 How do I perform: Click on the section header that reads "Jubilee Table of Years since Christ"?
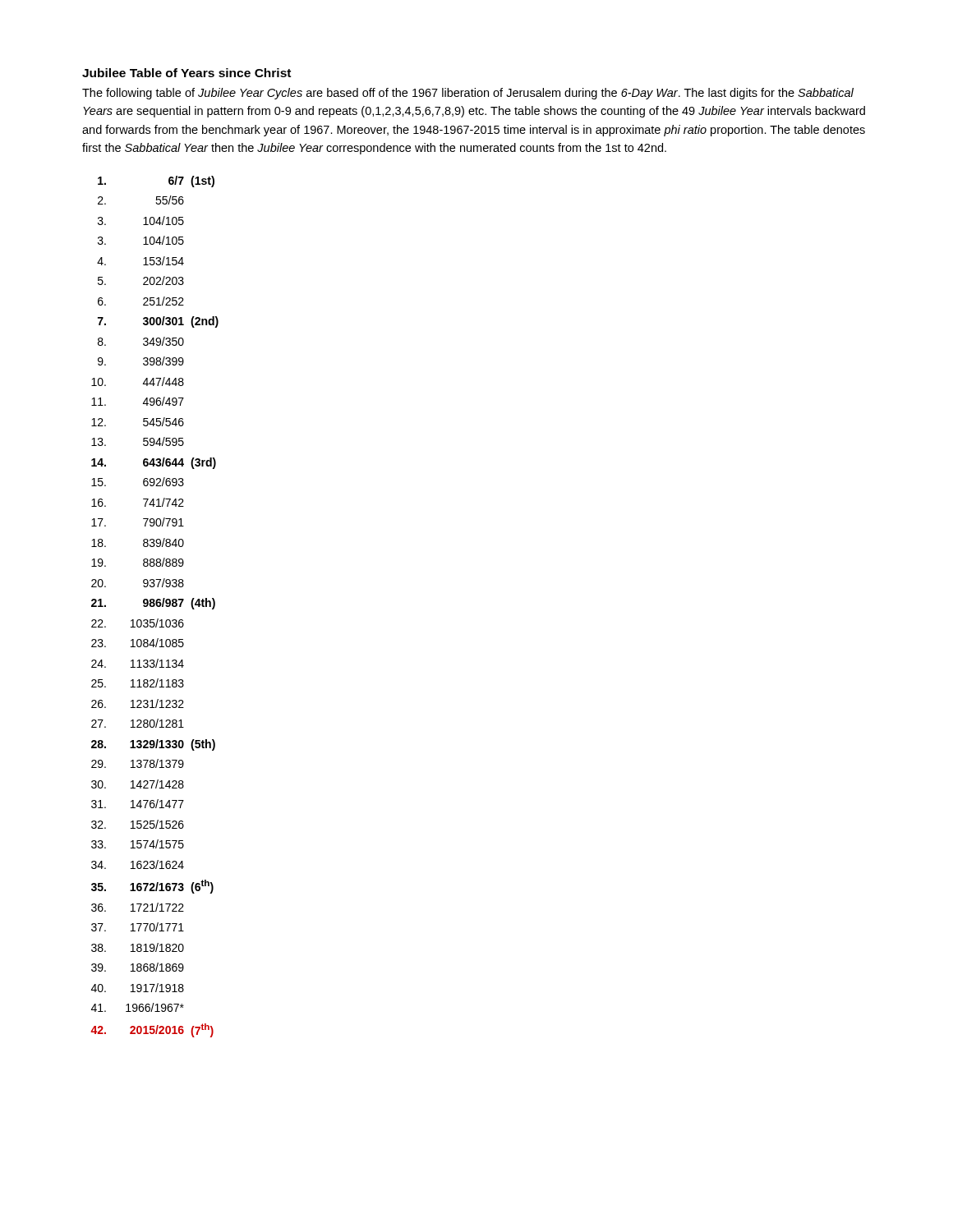tap(187, 73)
